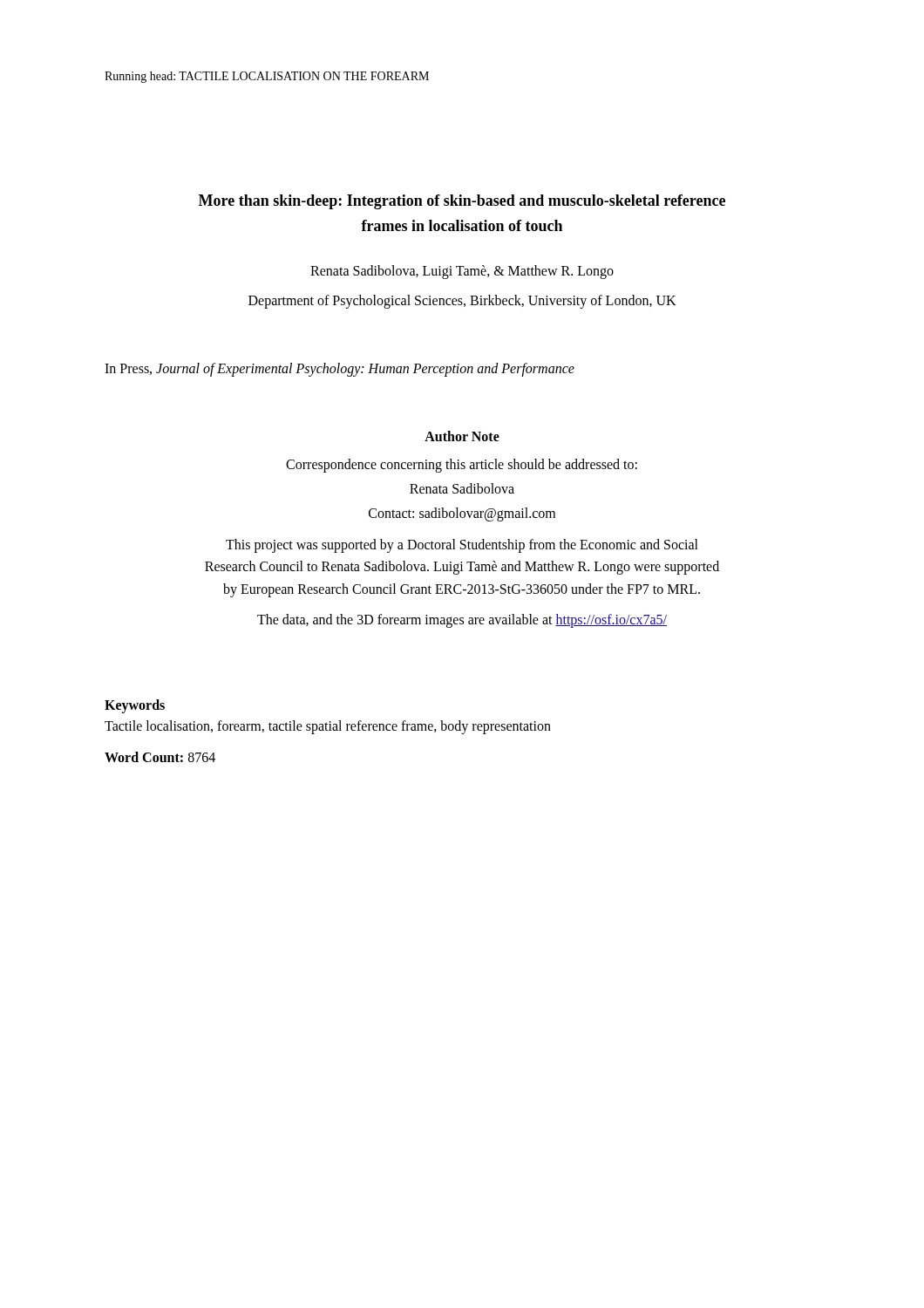This screenshot has height=1308, width=924.
Task: Select the text starting "Author Note Correspondence concerning this article"
Action: [462, 528]
